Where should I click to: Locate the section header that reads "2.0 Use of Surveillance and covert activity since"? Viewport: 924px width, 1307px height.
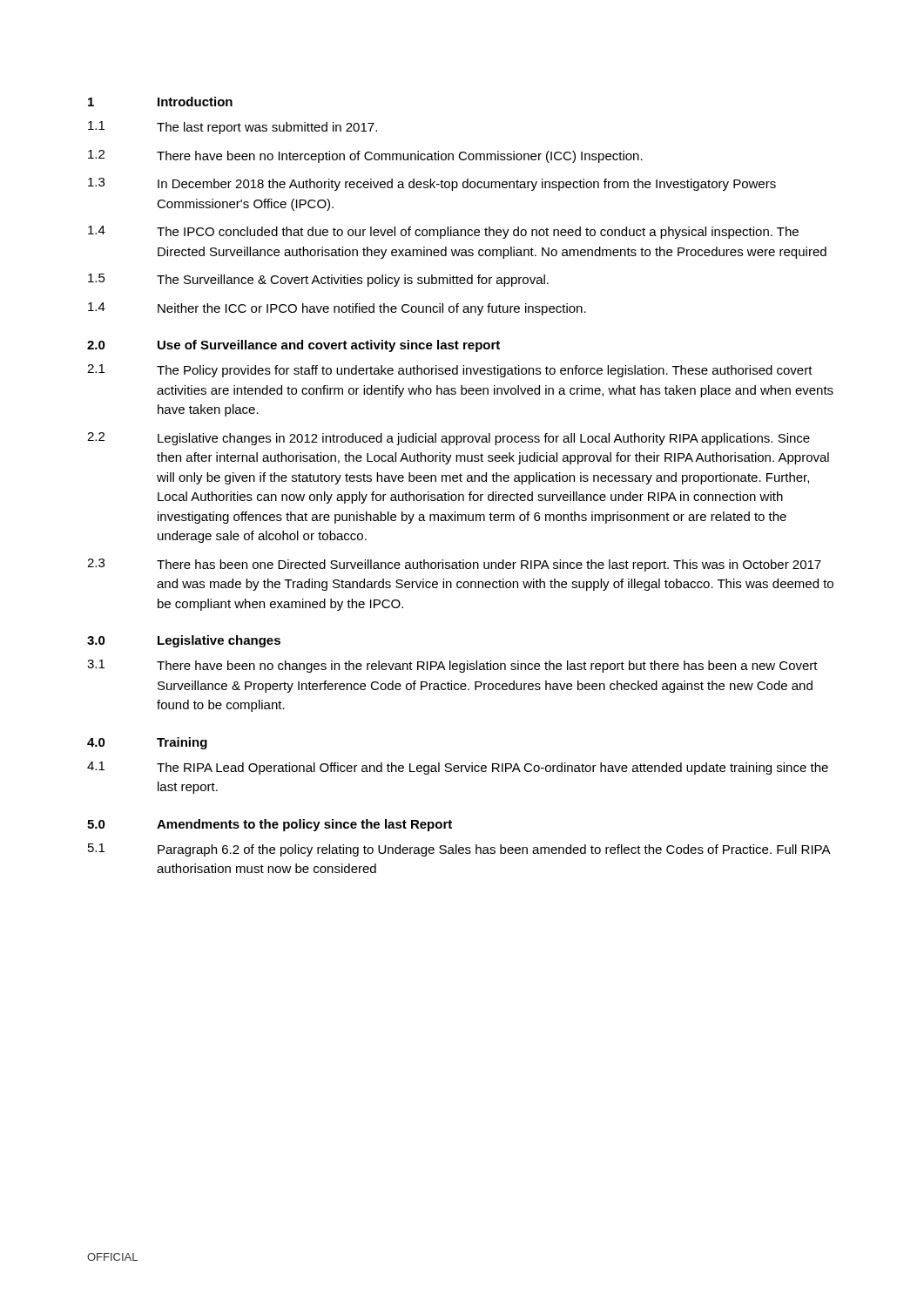click(x=294, y=345)
